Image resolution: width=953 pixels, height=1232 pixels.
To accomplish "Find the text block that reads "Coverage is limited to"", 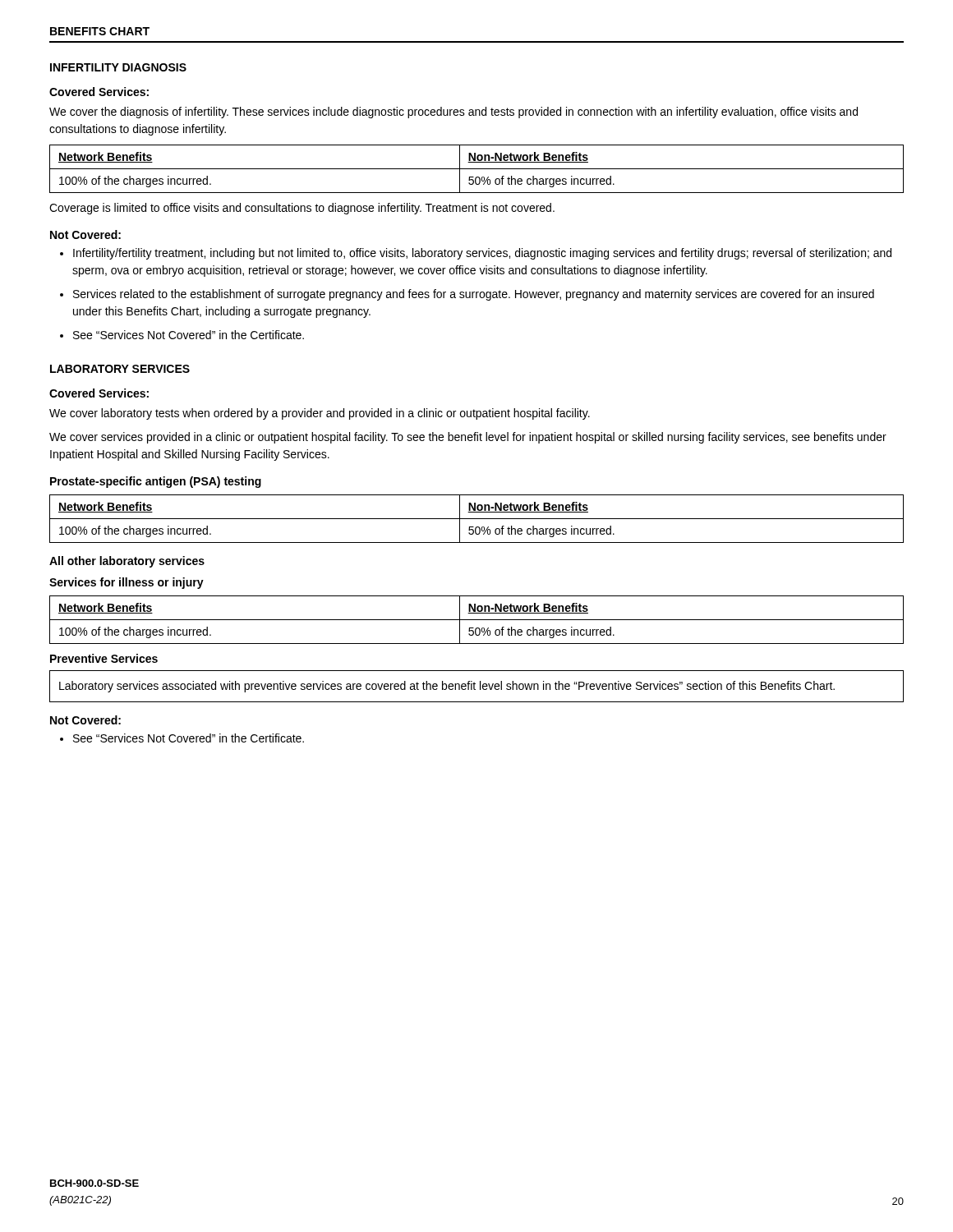I will coord(476,208).
